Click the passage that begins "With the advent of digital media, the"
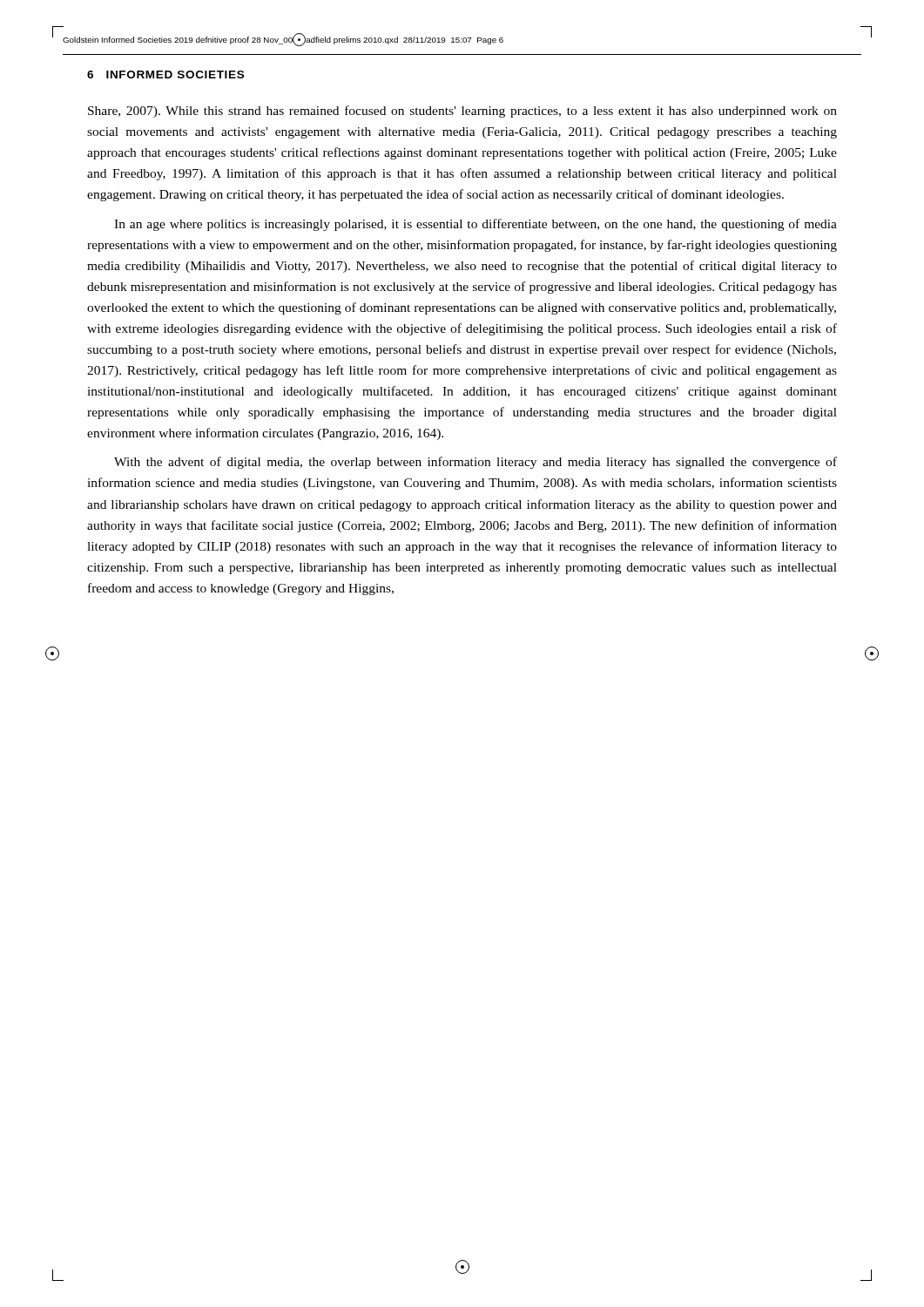Screen dimensions: 1307x924 [462, 524]
